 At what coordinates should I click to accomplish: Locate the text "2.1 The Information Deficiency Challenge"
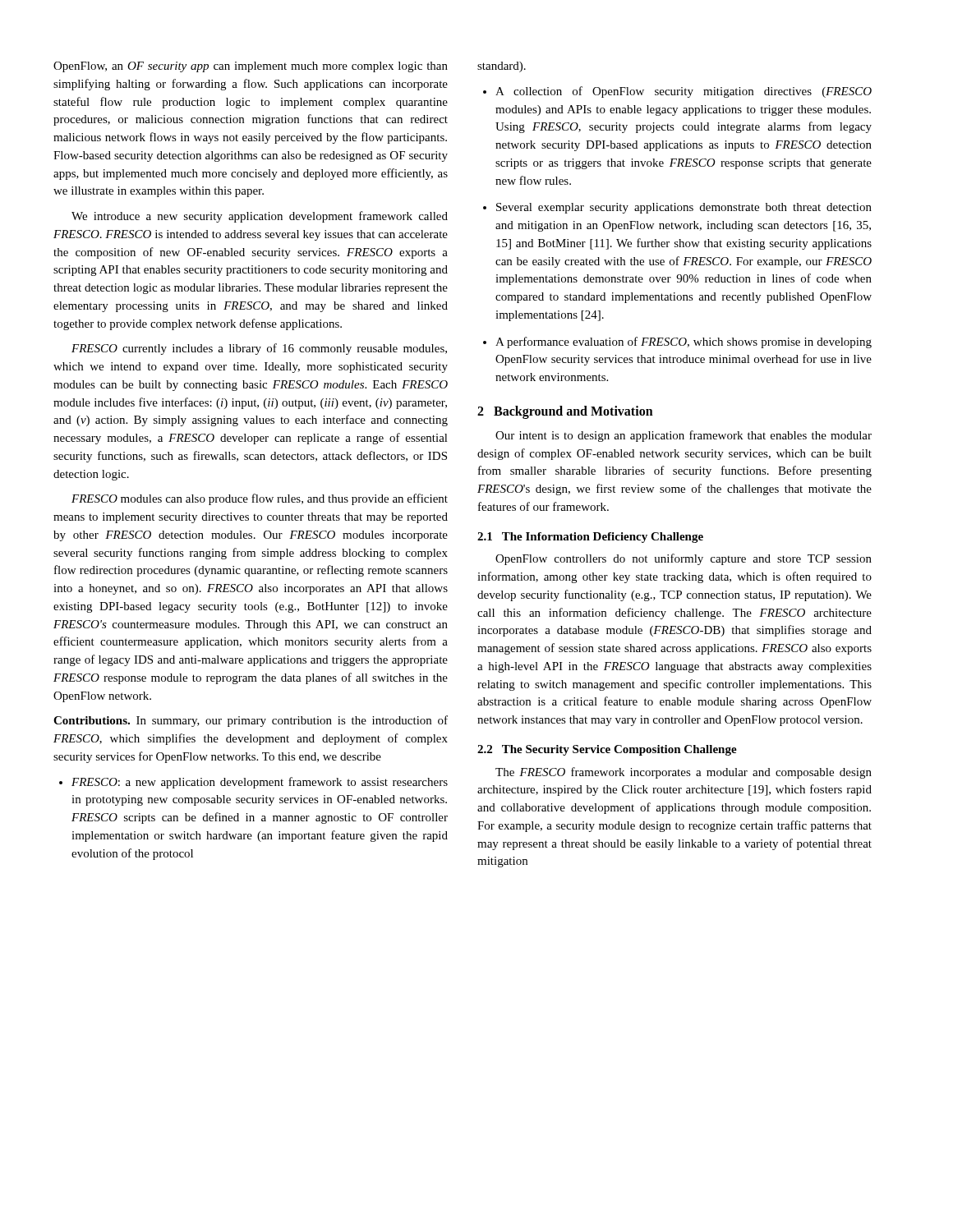[675, 537]
